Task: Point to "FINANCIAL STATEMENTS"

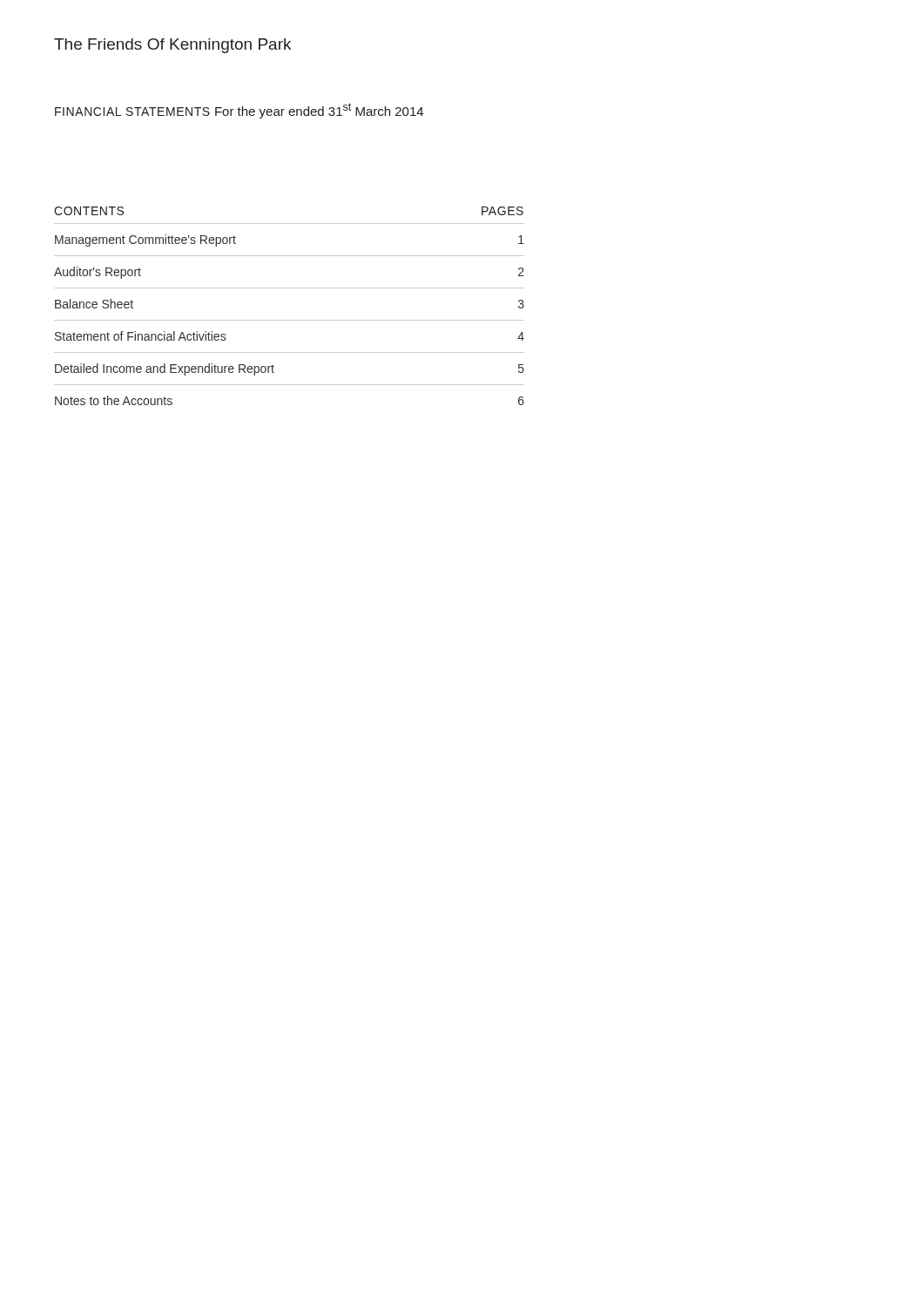Action: [x=132, y=112]
